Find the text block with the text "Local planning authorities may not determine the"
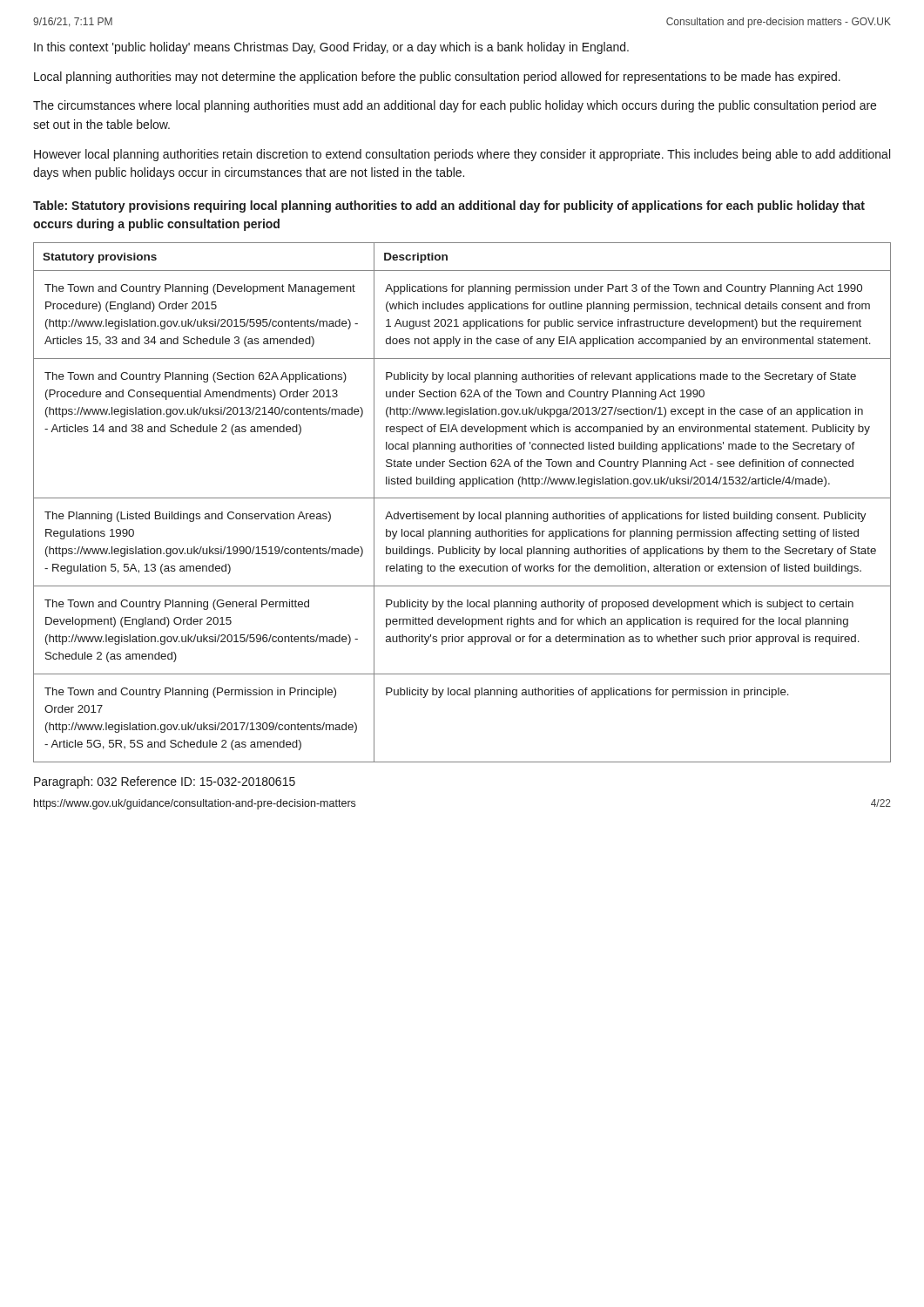Screen dimensions: 1307x924 (x=437, y=76)
